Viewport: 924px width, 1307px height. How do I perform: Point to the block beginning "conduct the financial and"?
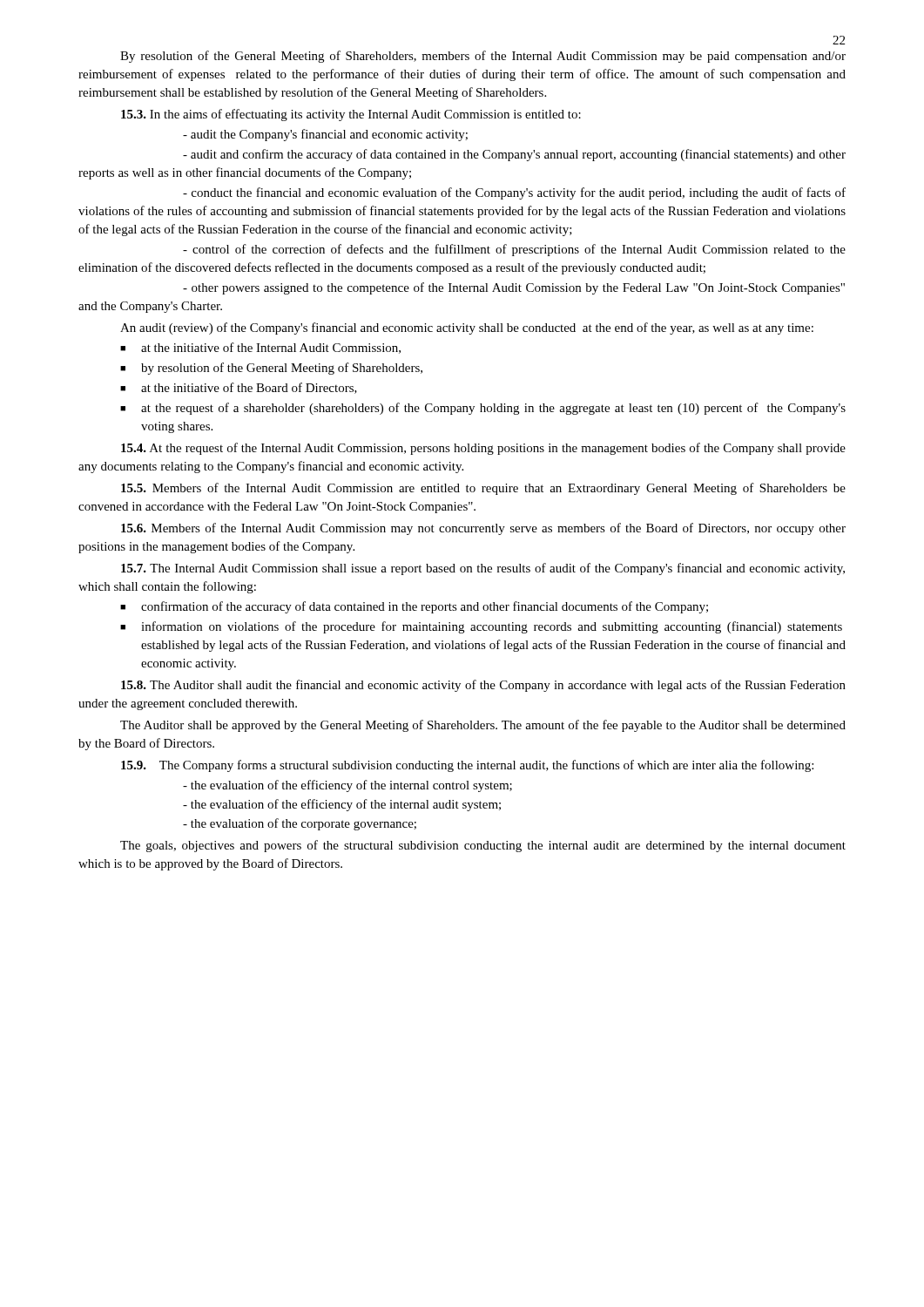[462, 211]
